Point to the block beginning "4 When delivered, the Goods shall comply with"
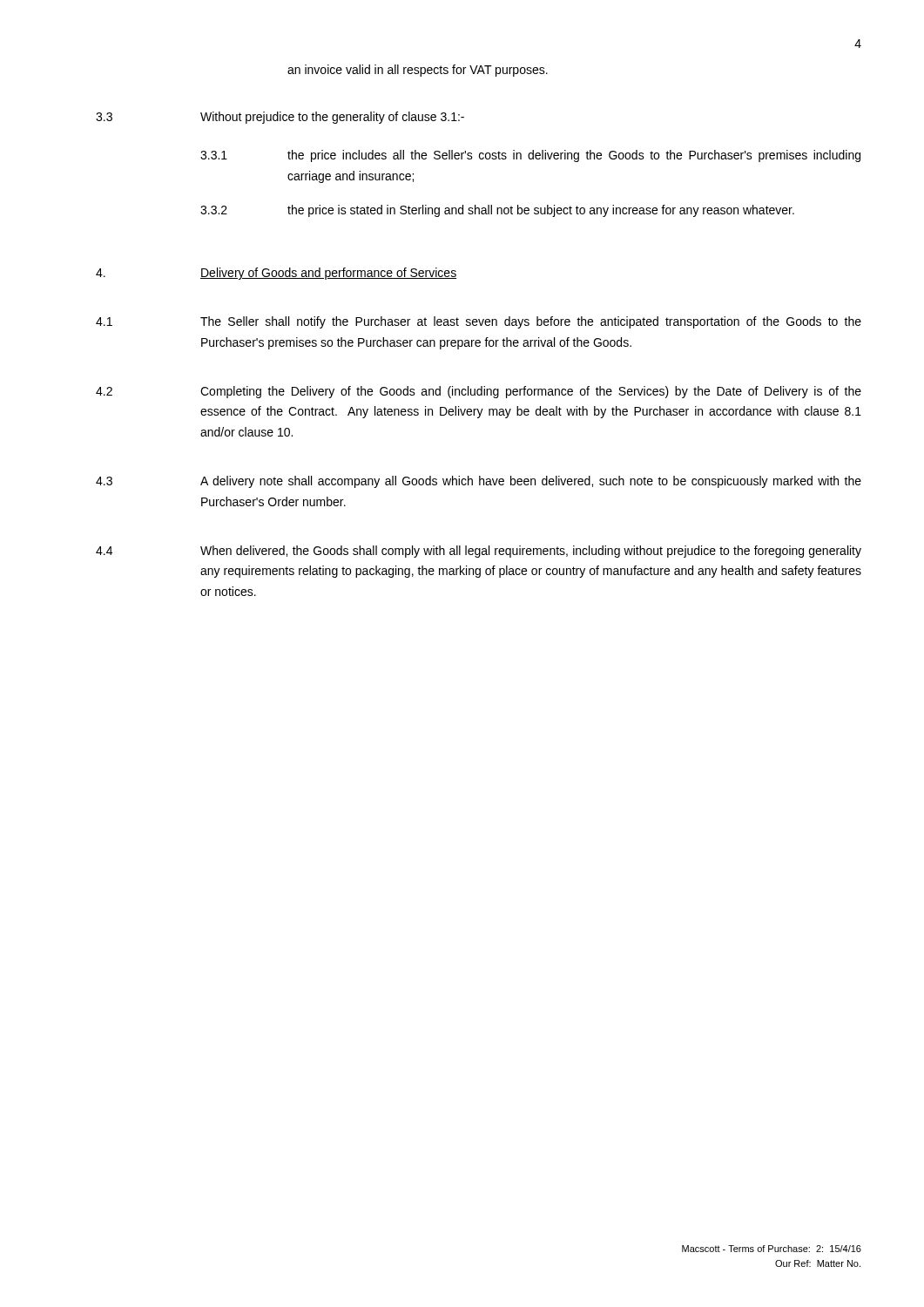 (479, 572)
